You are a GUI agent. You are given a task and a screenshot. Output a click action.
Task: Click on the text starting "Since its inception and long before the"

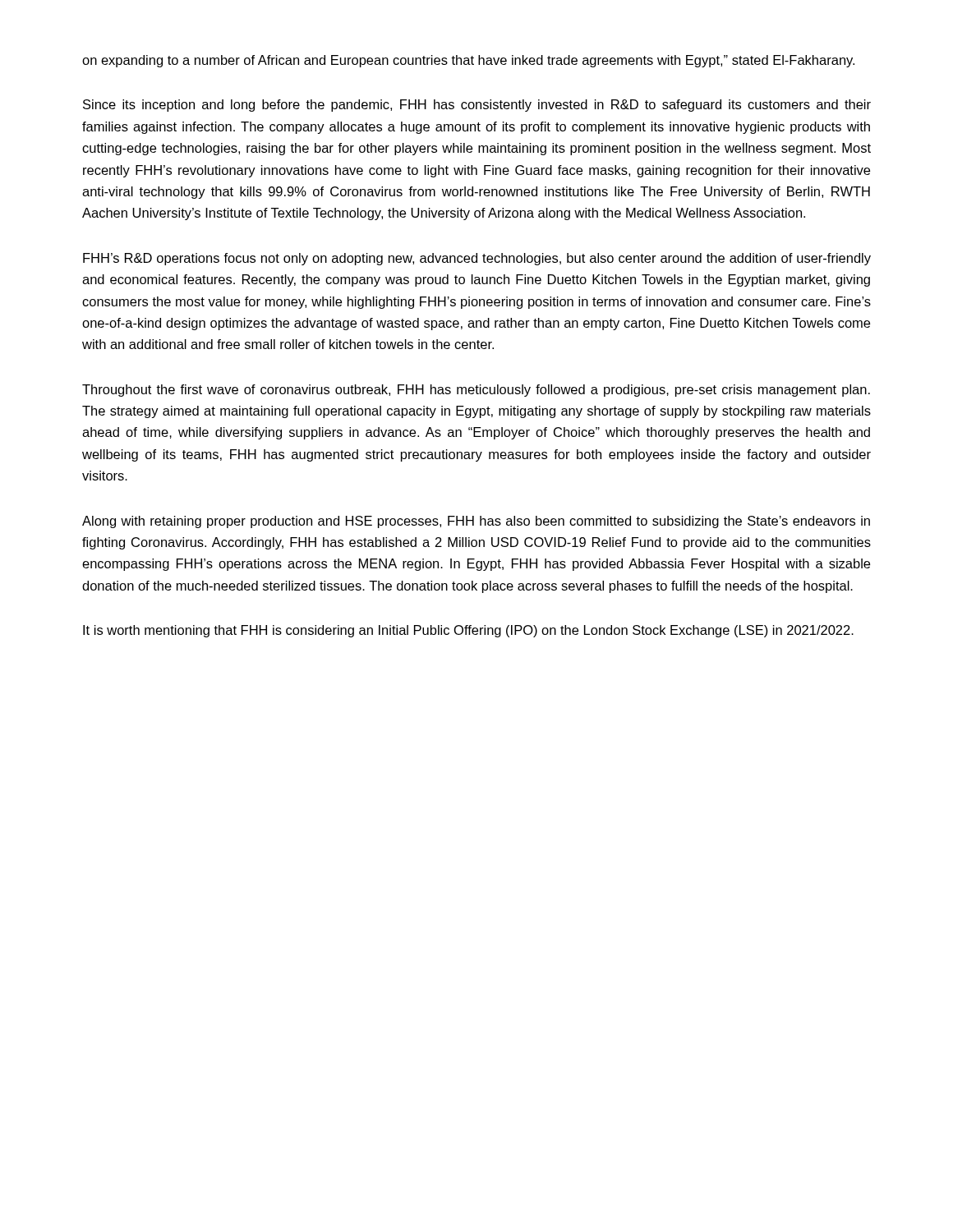[x=476, y=159]
